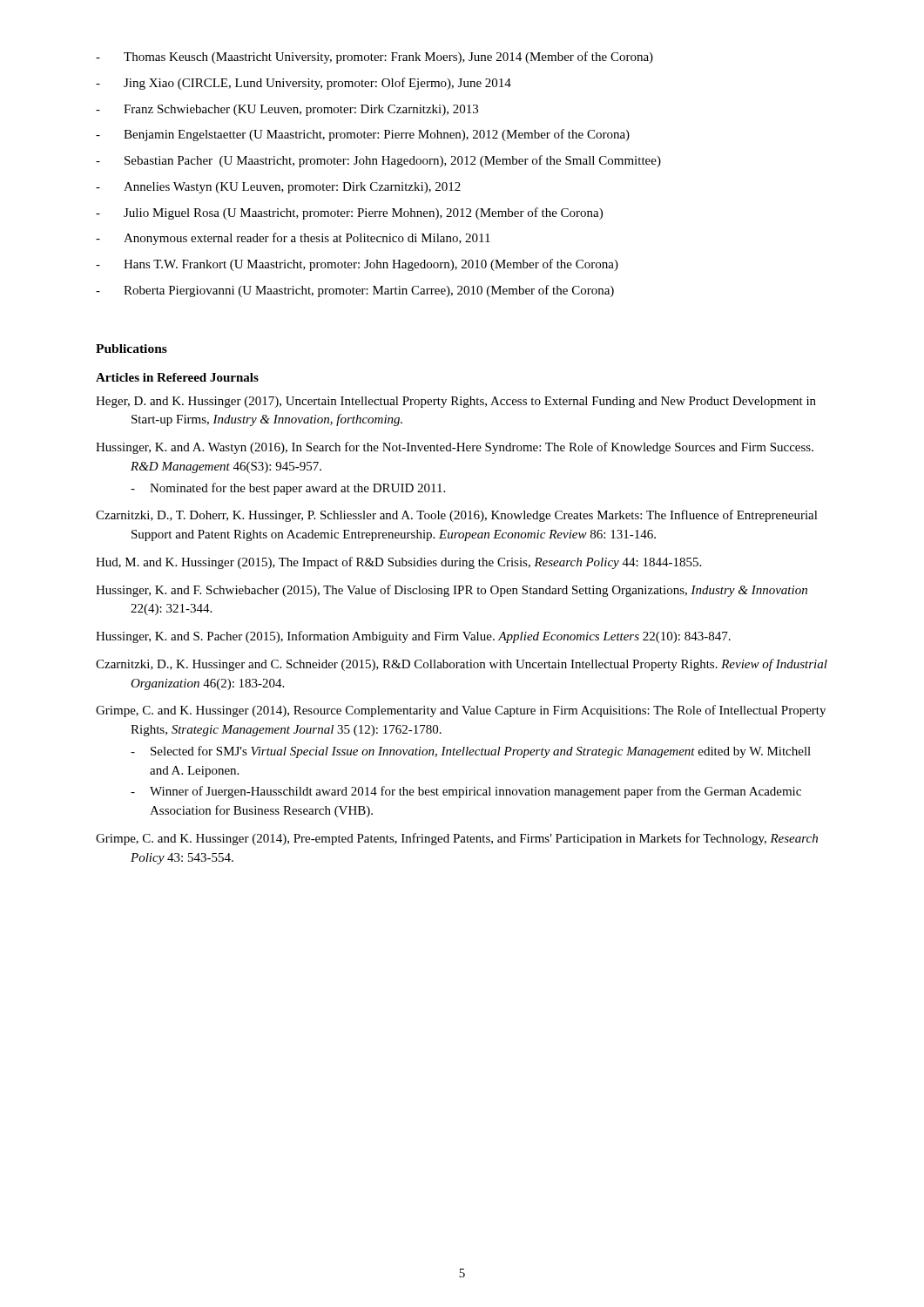Click the passage that begins "Hussinger, K. and F. Schwiebacher"

[462, 600]
